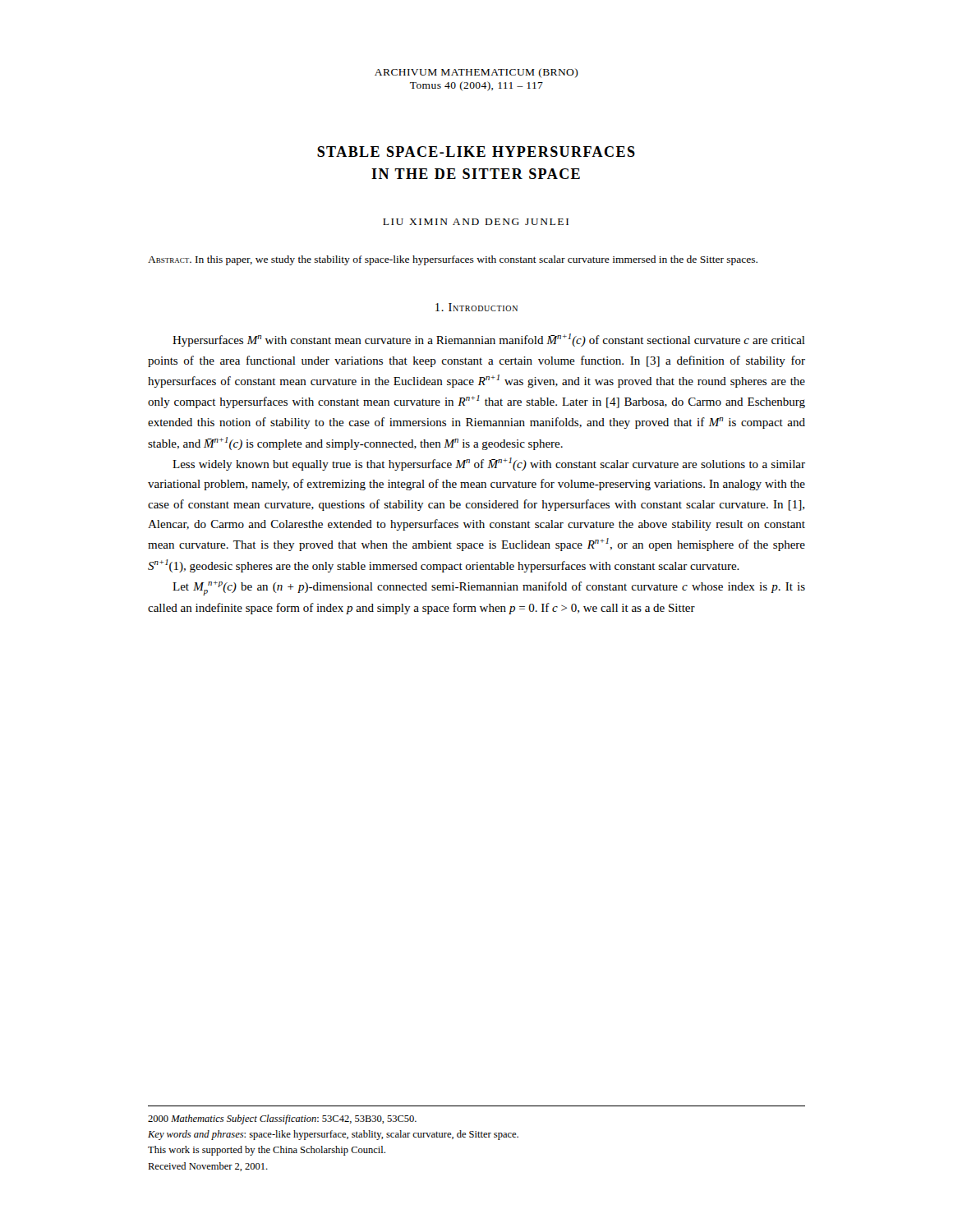Screen dimensions: 1232x953
Task: Locate the footnote containing "2000 Mathematics Subject Classification:"
Action: click(333, 1142)
